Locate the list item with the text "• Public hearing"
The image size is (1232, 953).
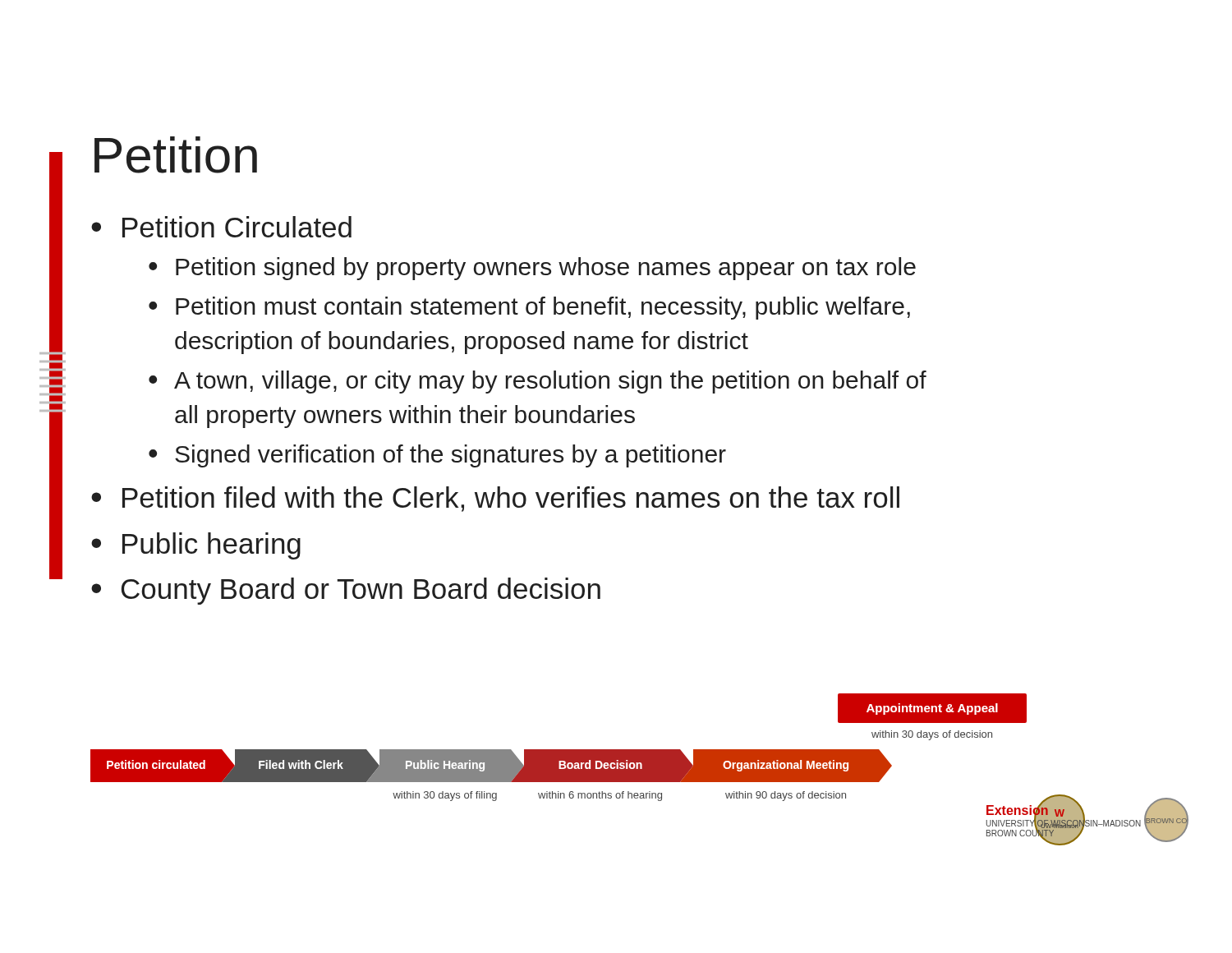tap(196, 543)
